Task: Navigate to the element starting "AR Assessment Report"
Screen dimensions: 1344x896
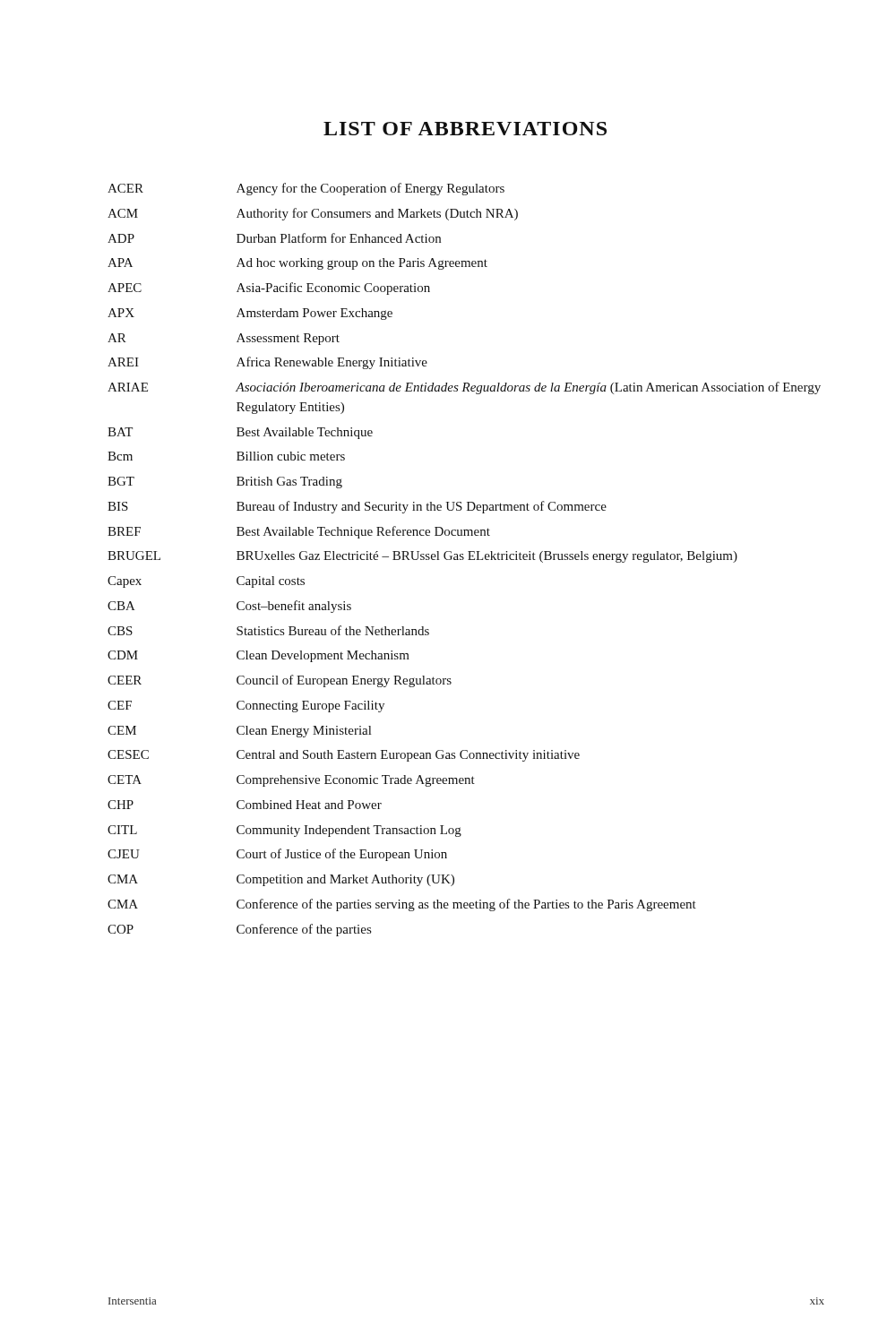Action: point(115,339)
